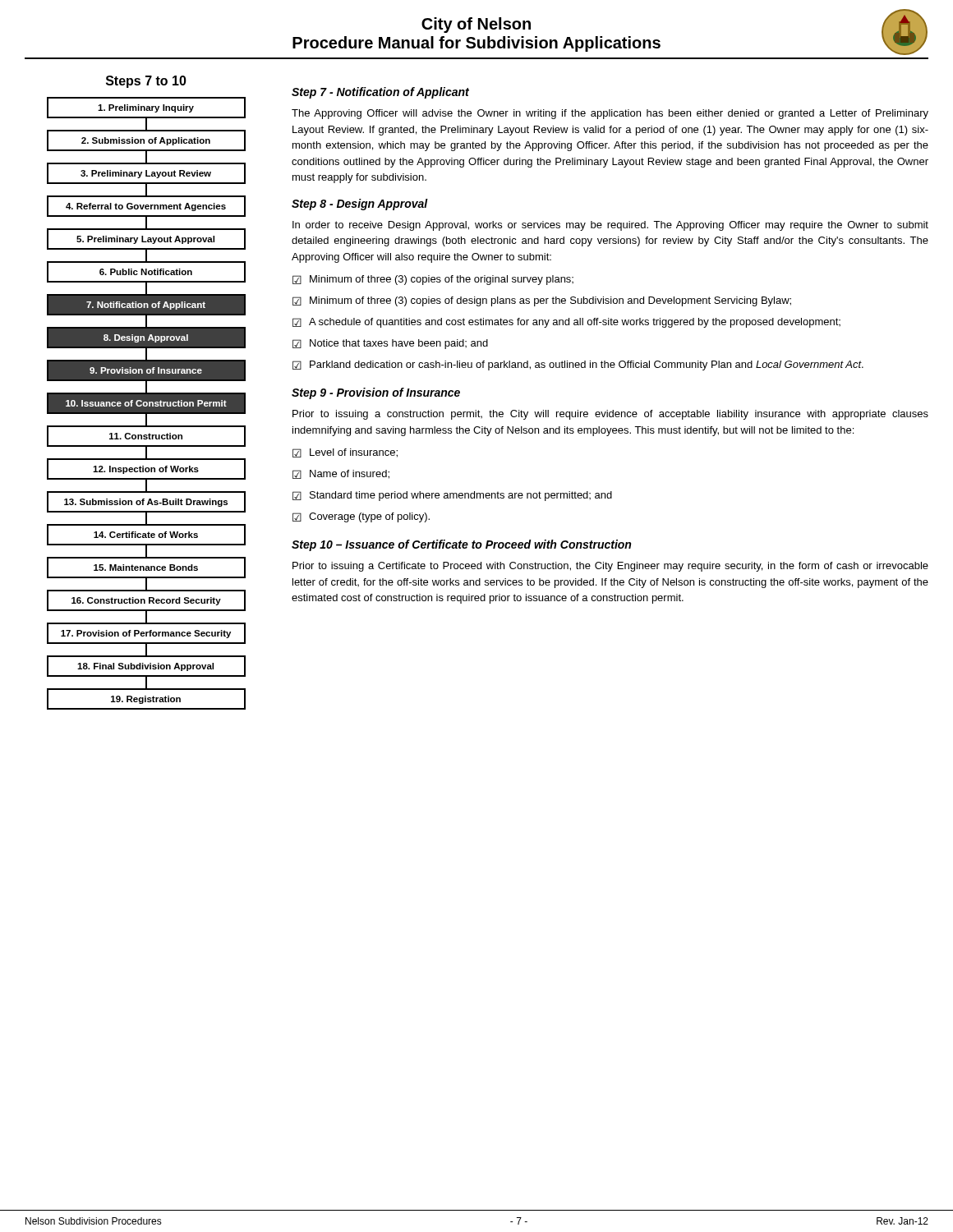This screenshot has width=953, height=1232.
Task: Click on the flowchart
Action: pos(146,392)
